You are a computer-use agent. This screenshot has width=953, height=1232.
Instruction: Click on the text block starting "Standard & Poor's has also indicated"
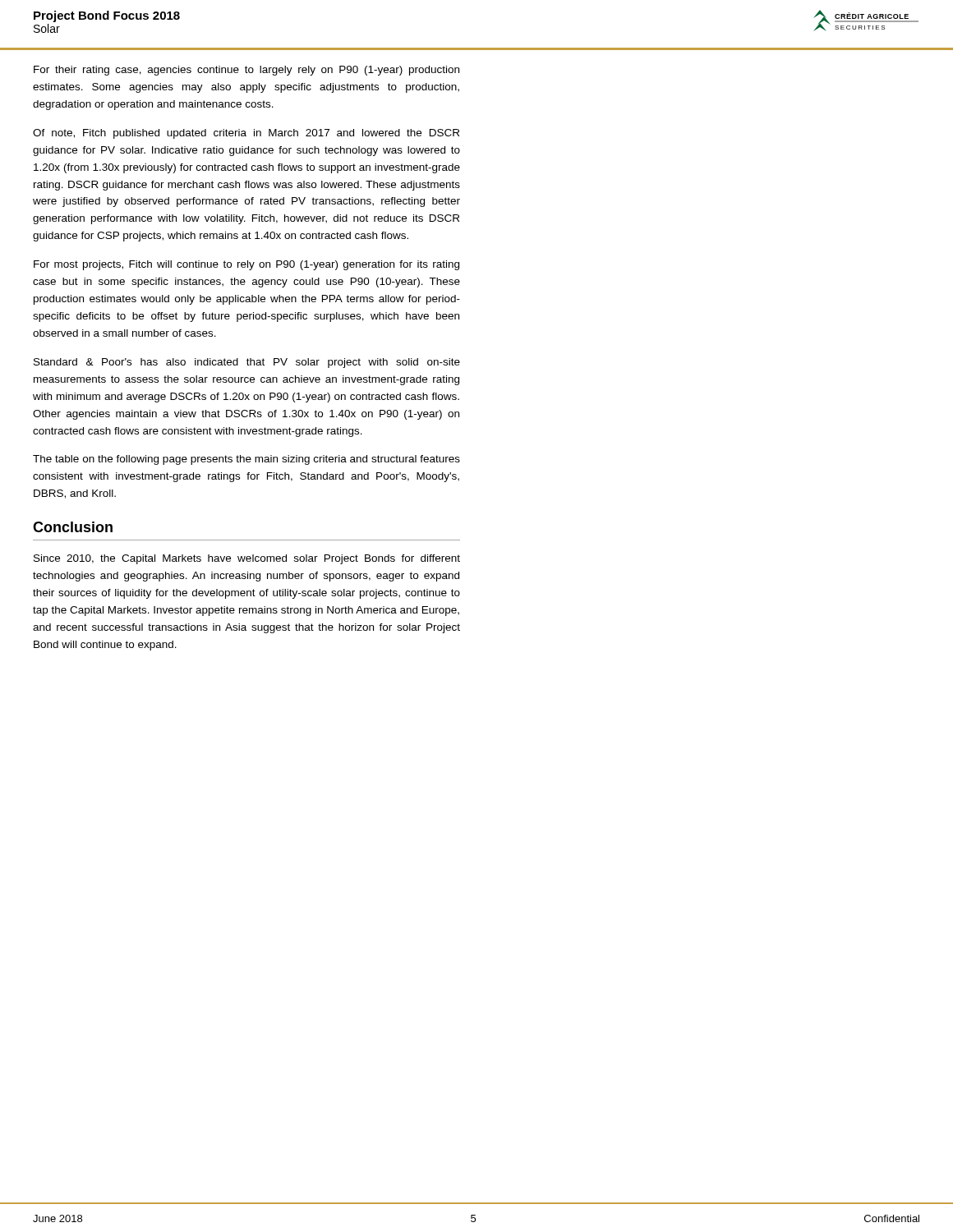pos(246,396)
